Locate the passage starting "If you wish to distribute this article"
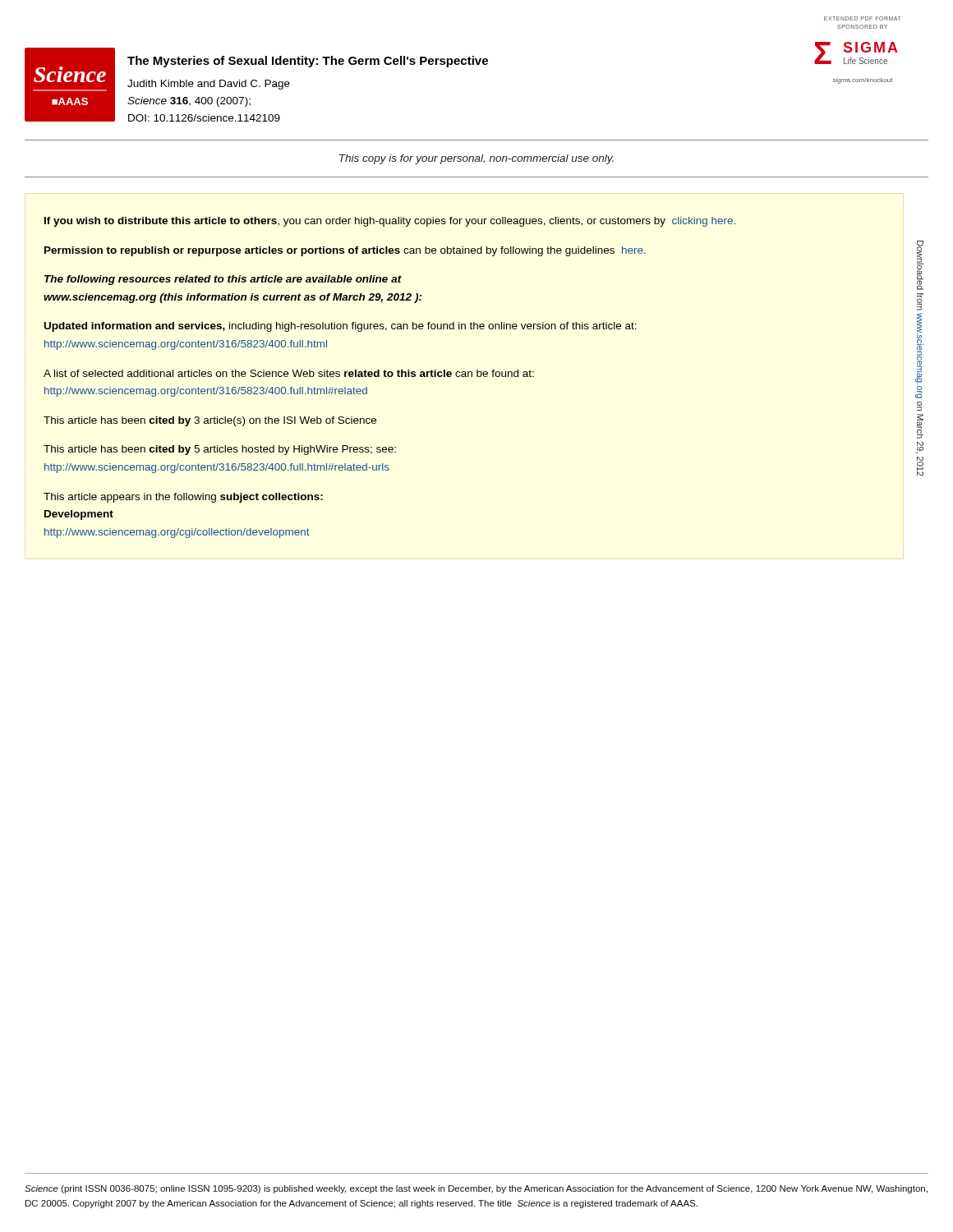Screen dimensions: 1232x953 pos(390,221)
